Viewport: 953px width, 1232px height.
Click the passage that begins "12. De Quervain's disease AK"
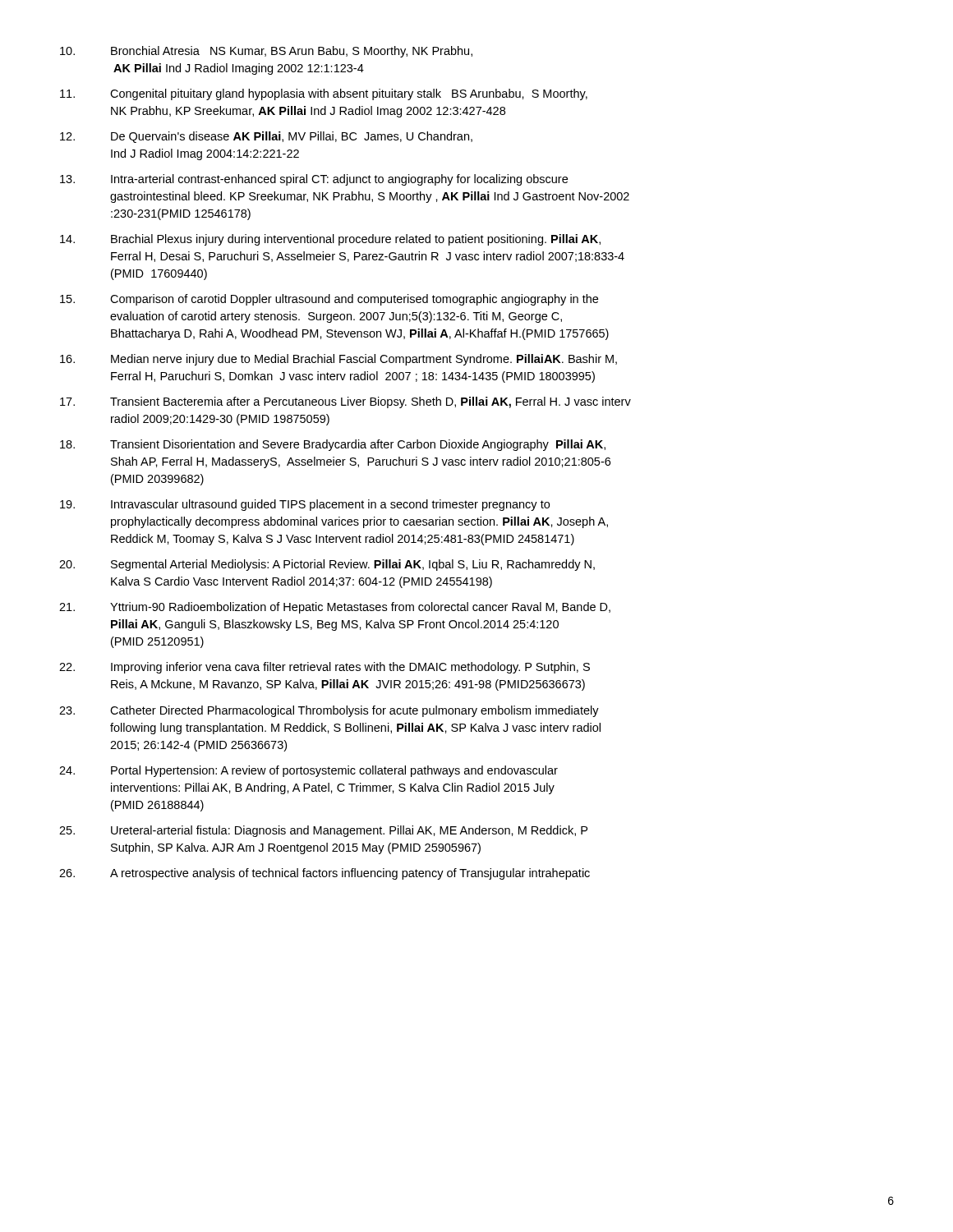click(x=476, y=145)
